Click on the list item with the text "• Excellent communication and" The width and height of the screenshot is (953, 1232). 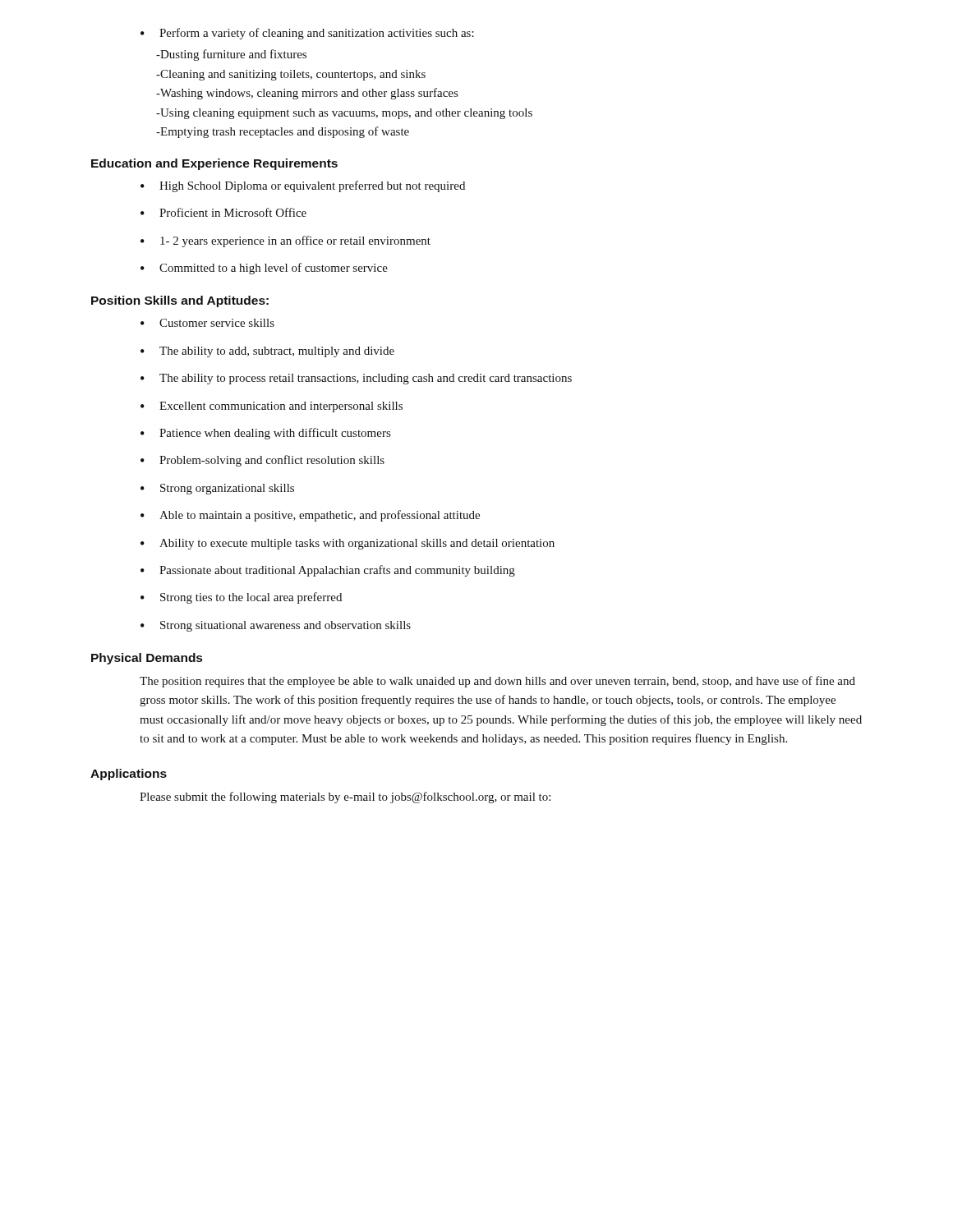(271, 407)
